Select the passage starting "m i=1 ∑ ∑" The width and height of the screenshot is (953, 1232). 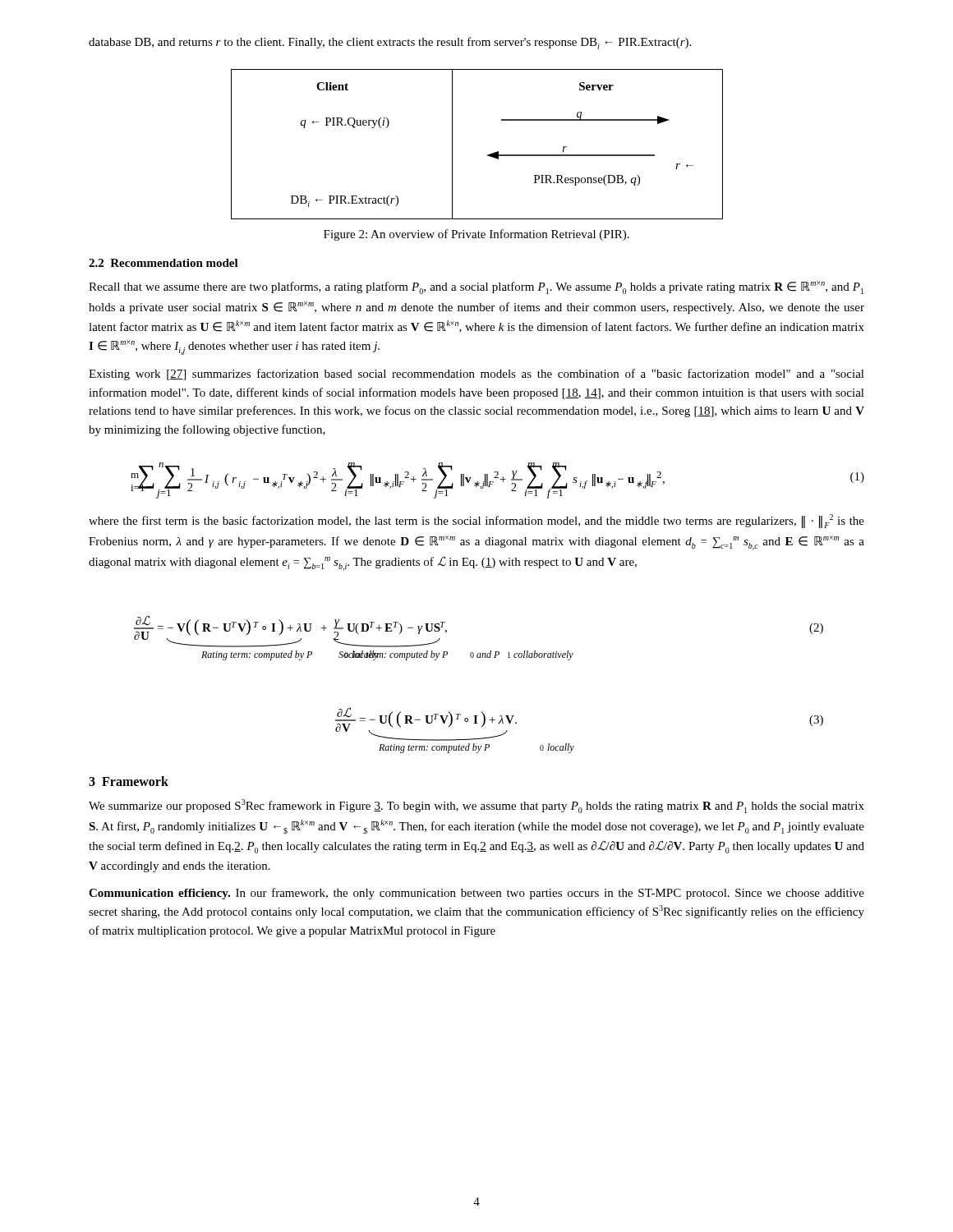(492, 475)
